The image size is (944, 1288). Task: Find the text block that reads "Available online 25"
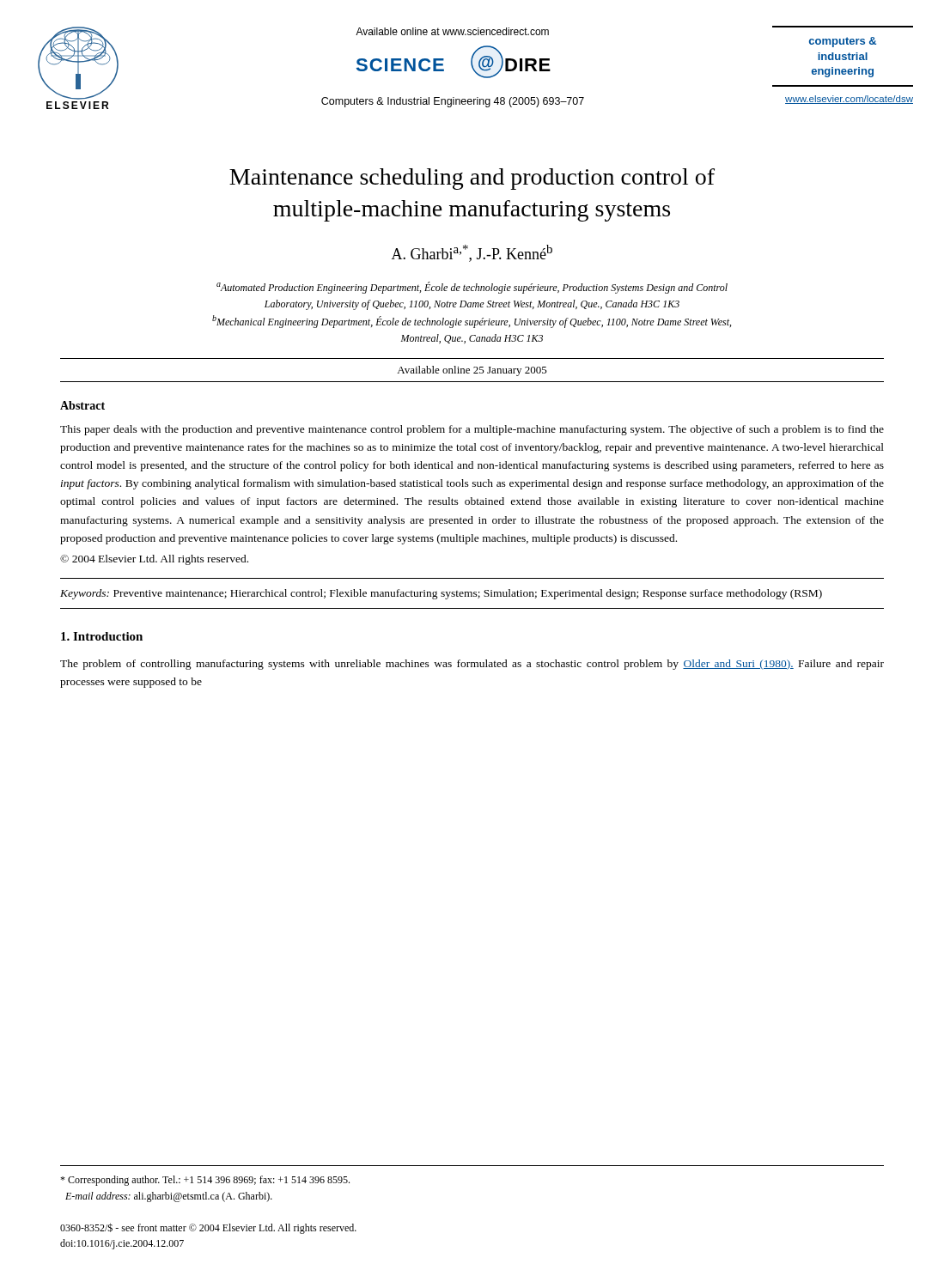click(472, 370)
